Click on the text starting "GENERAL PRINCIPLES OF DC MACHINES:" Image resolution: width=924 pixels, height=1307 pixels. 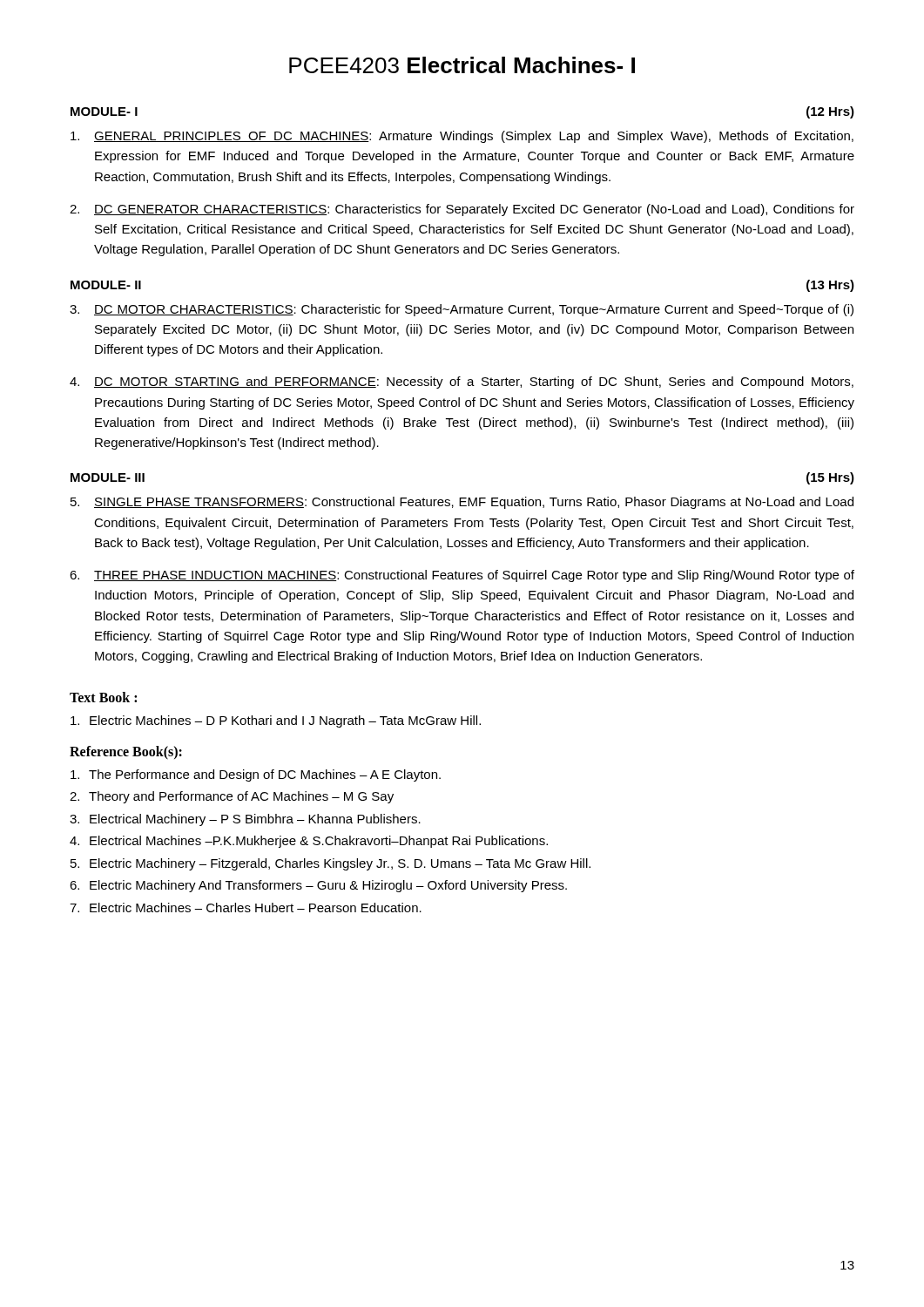[x=462, y=156]
